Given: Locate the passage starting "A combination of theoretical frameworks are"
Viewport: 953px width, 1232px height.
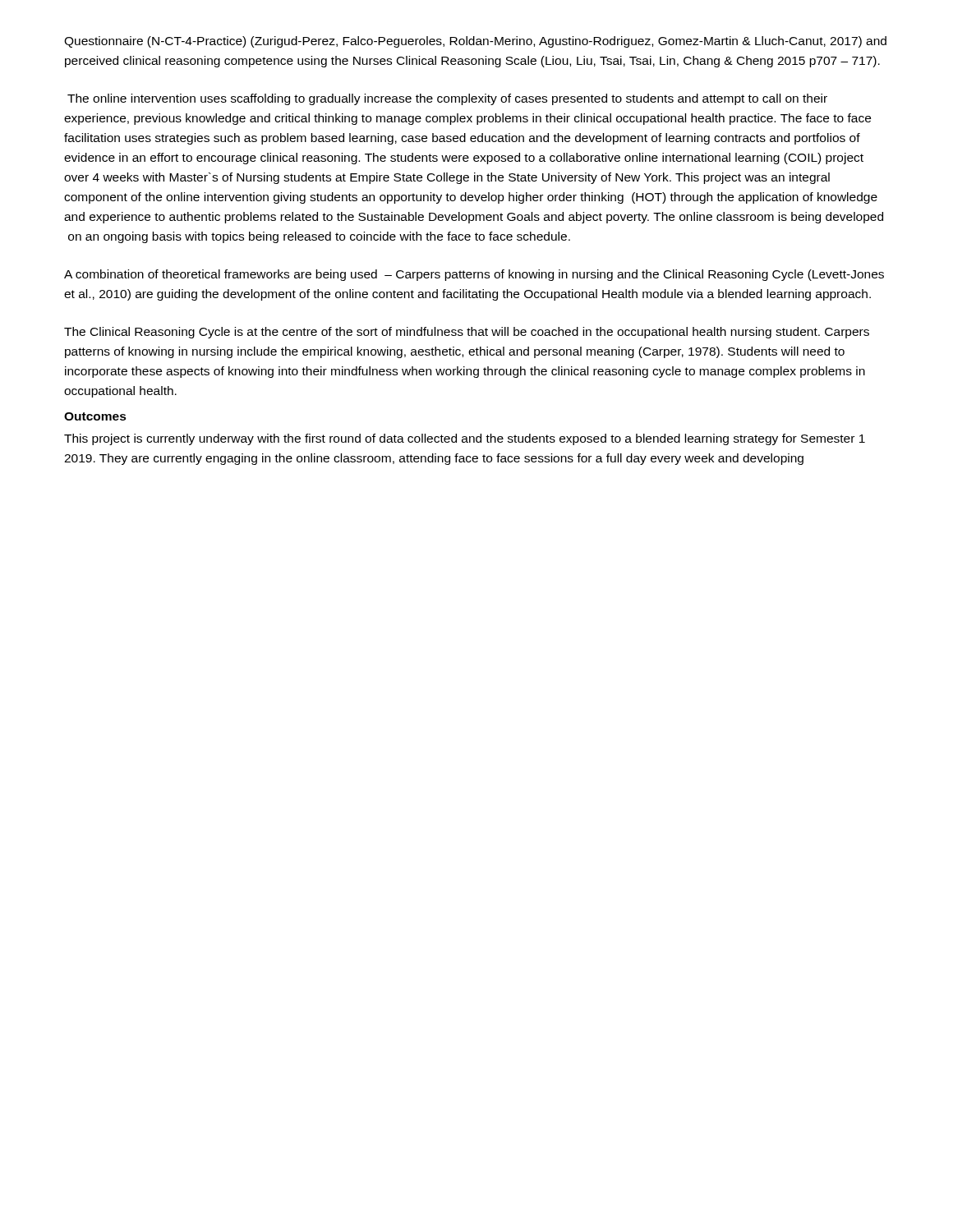Looking at the screenshot, I should [474, 284].
